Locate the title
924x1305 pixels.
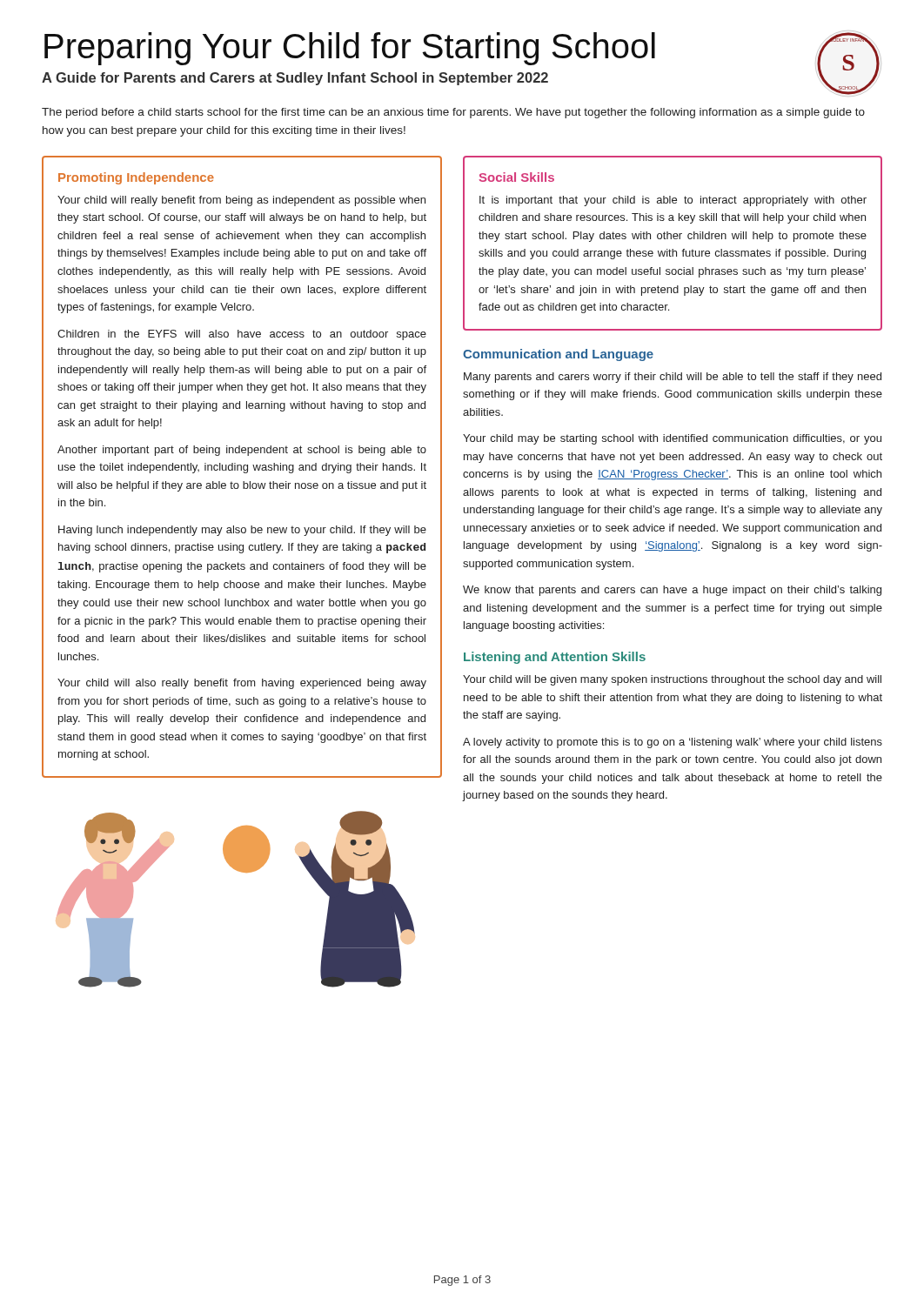pos(420,46)
